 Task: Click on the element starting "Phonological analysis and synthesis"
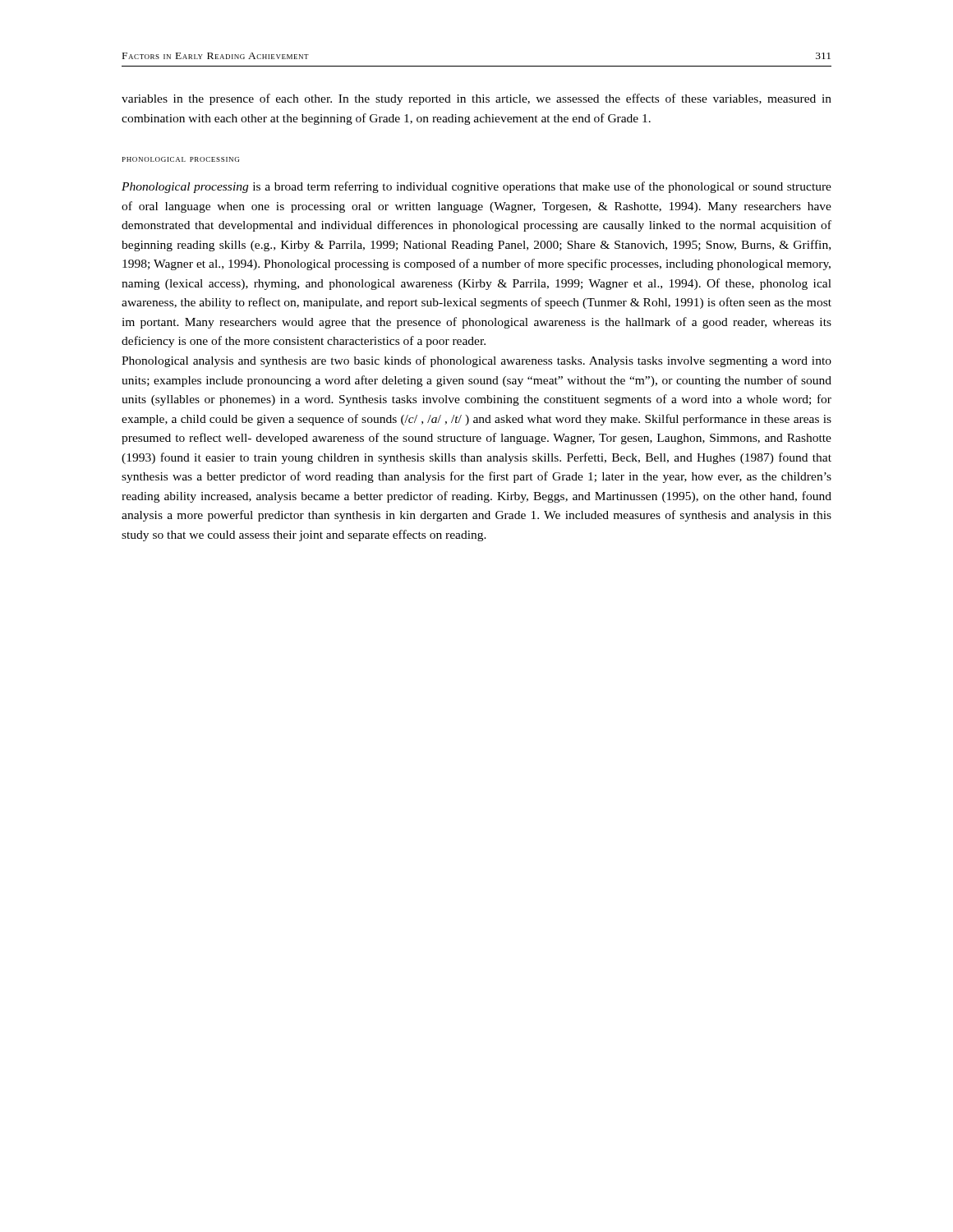(x=476, y=447)
